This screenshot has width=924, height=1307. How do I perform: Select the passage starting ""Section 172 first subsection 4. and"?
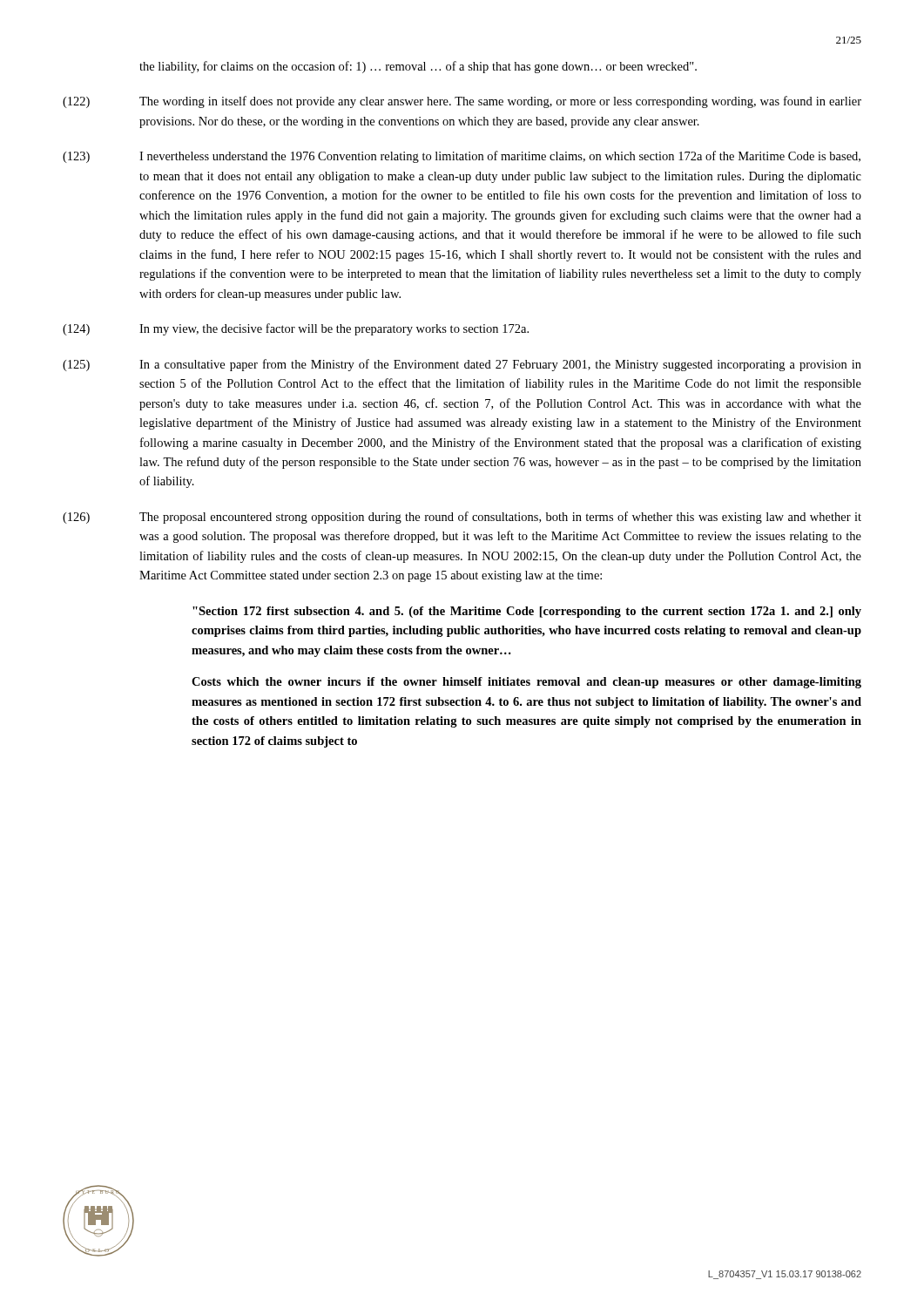tap(526, 630)
